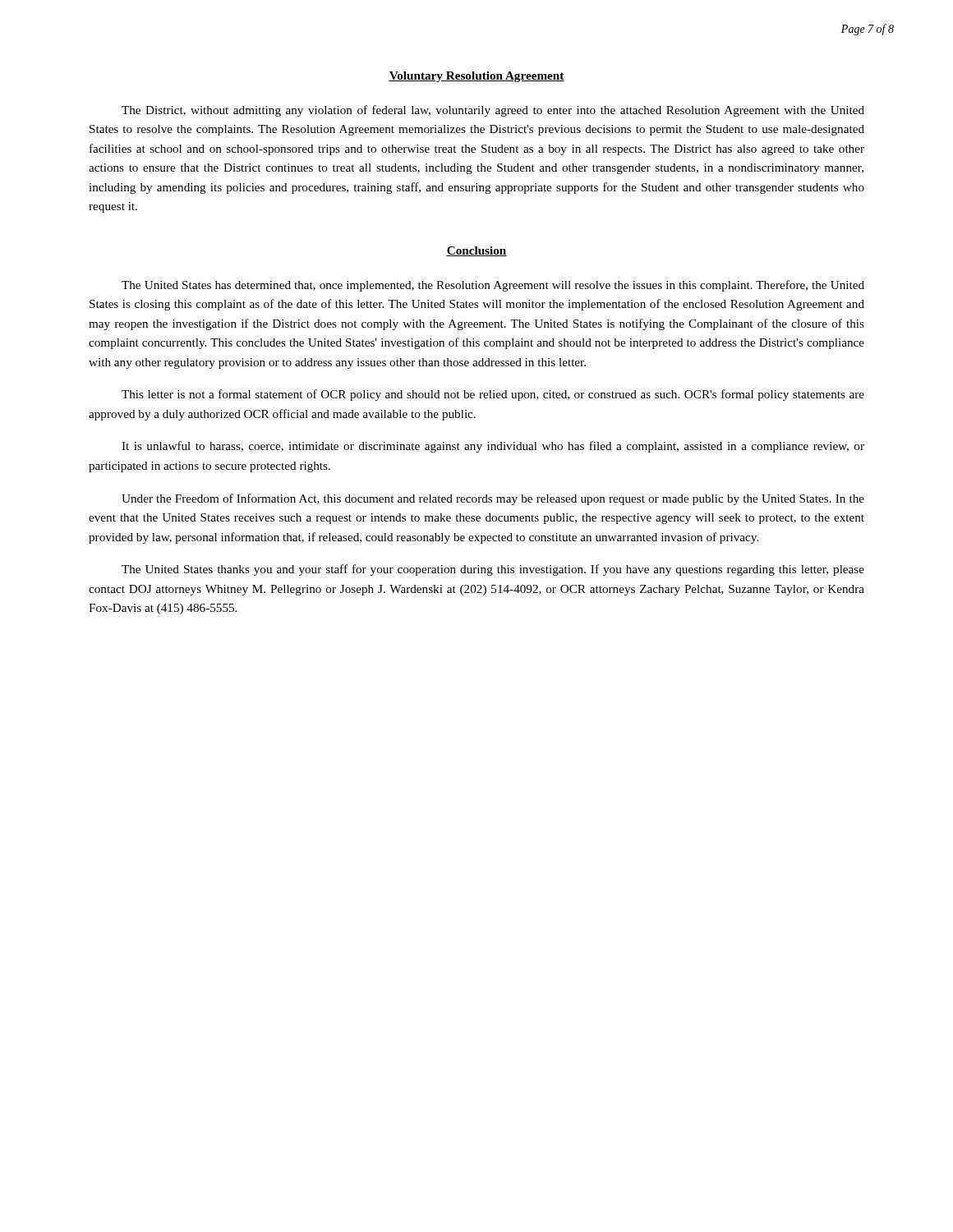This screenshot has width=953, height=1232.
Task: Locate the text "Voluntary Resolution Agreement"
Action: pyautogui.click(x=476, y=75)
